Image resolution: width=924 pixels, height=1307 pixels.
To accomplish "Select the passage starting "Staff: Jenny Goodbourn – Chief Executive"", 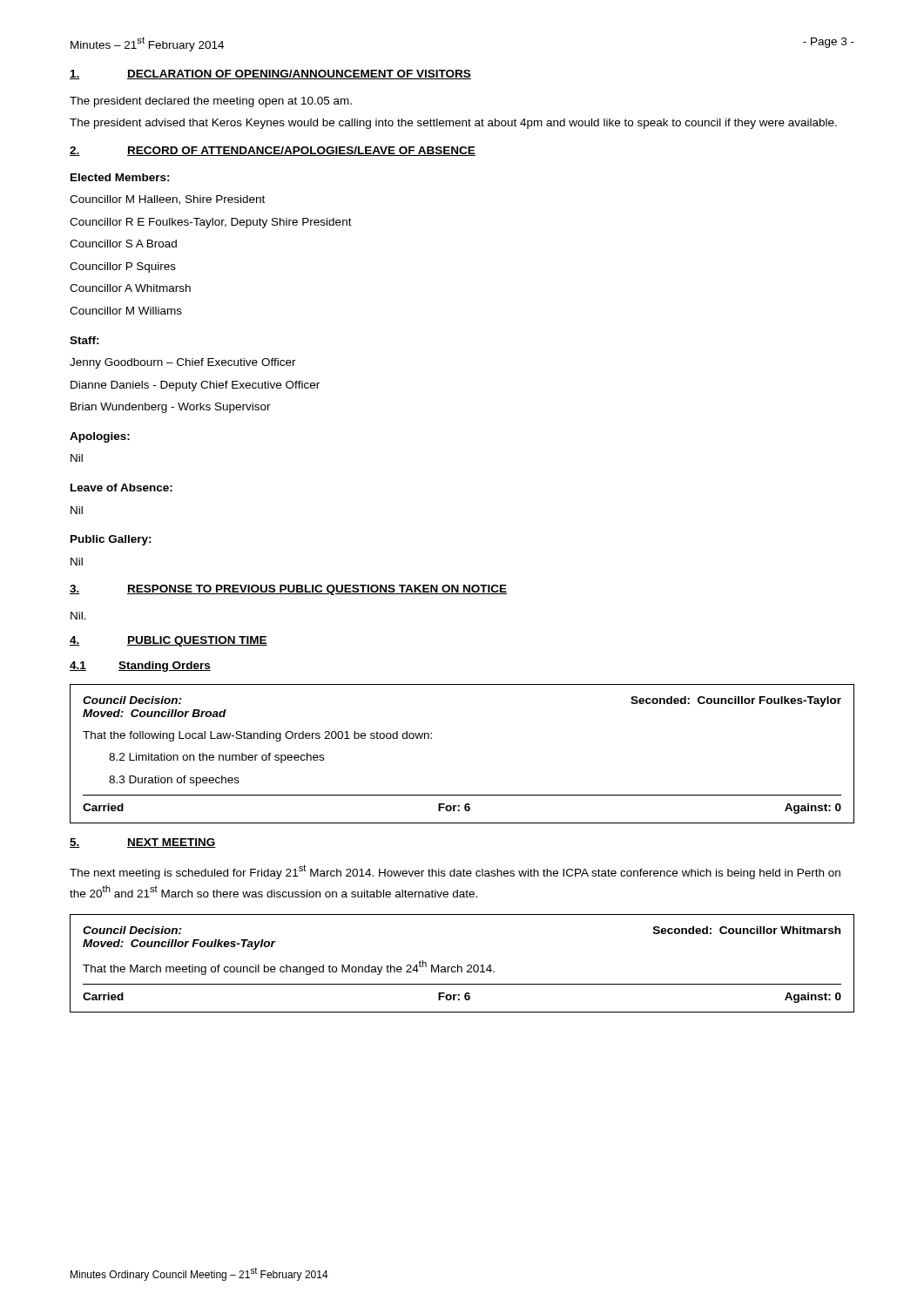I will pyautogui.click(x=84, y=340).
